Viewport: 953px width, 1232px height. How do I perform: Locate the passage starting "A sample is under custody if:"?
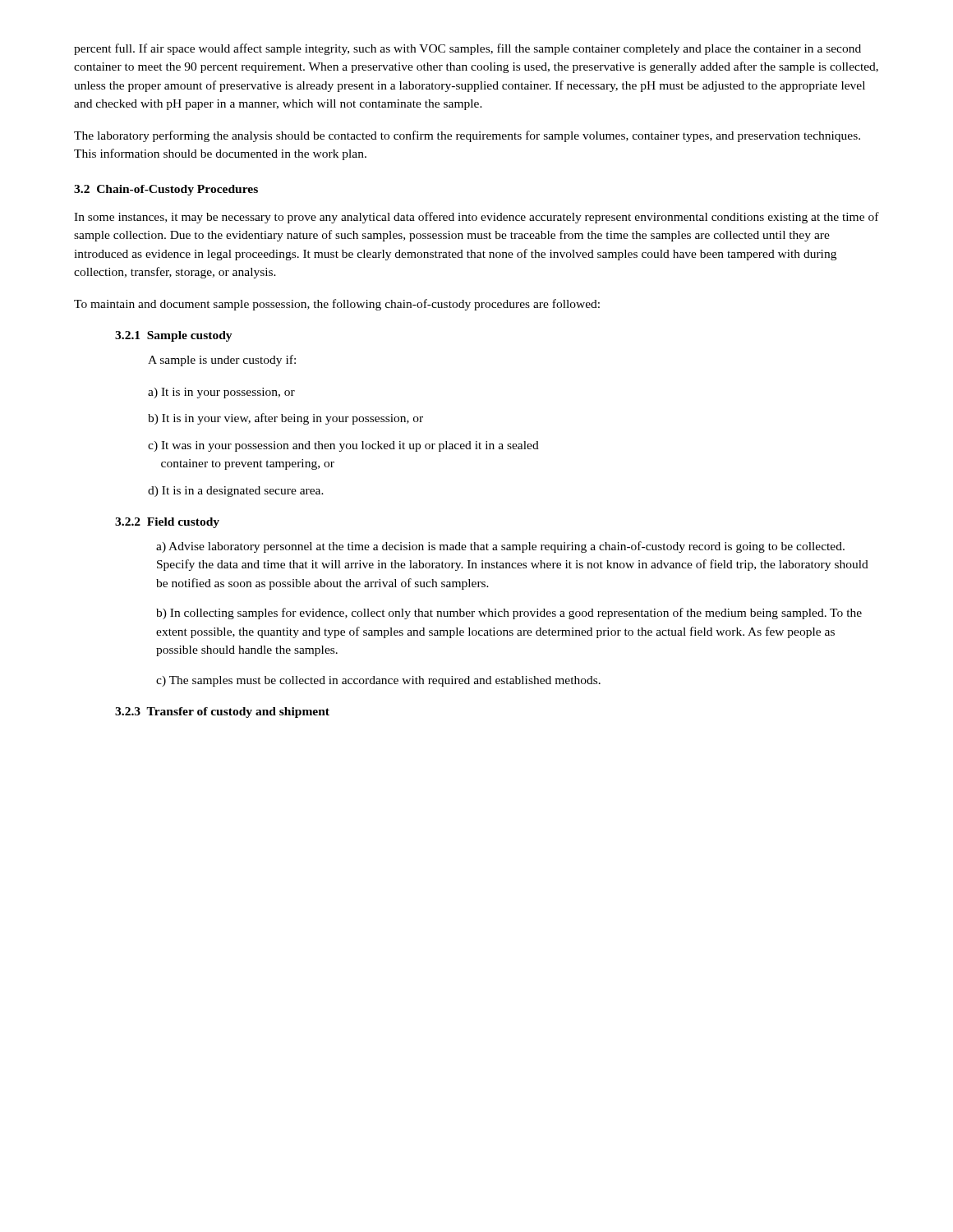(222, 359)
